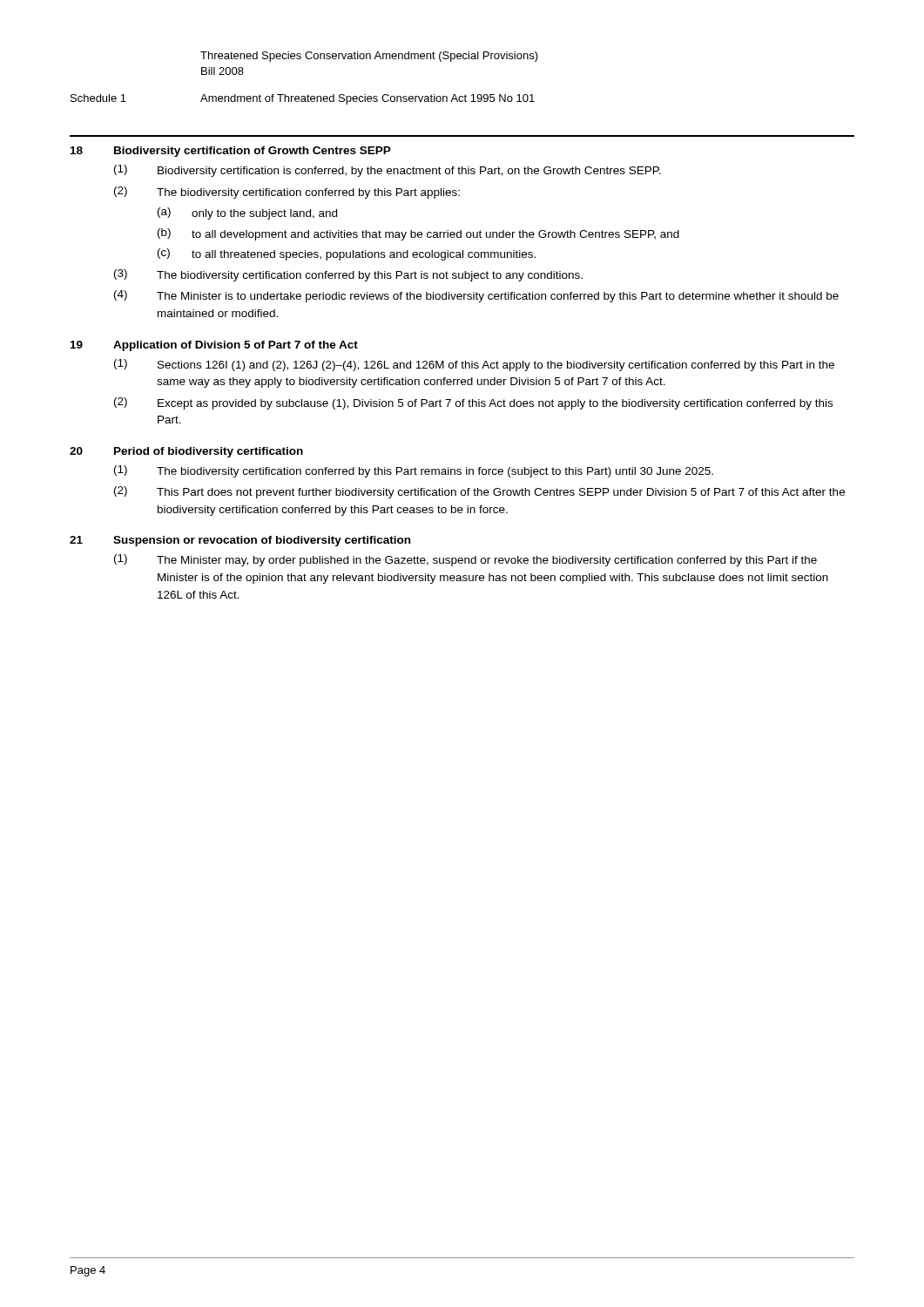Locate the list item that says "(a) only to the subject land, and"

[x=247, y=213]
